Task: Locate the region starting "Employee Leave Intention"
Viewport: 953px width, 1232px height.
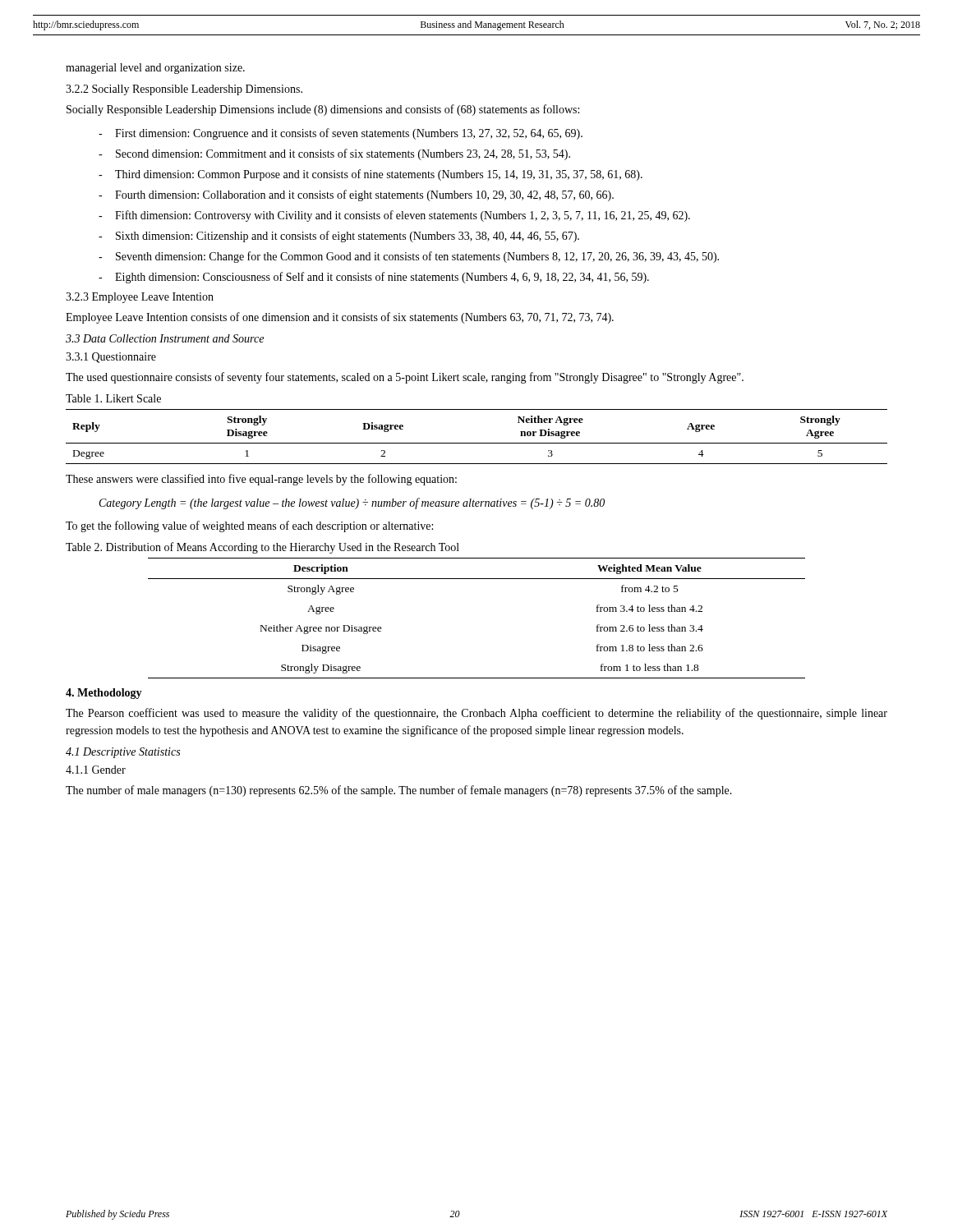Action: 340,317
